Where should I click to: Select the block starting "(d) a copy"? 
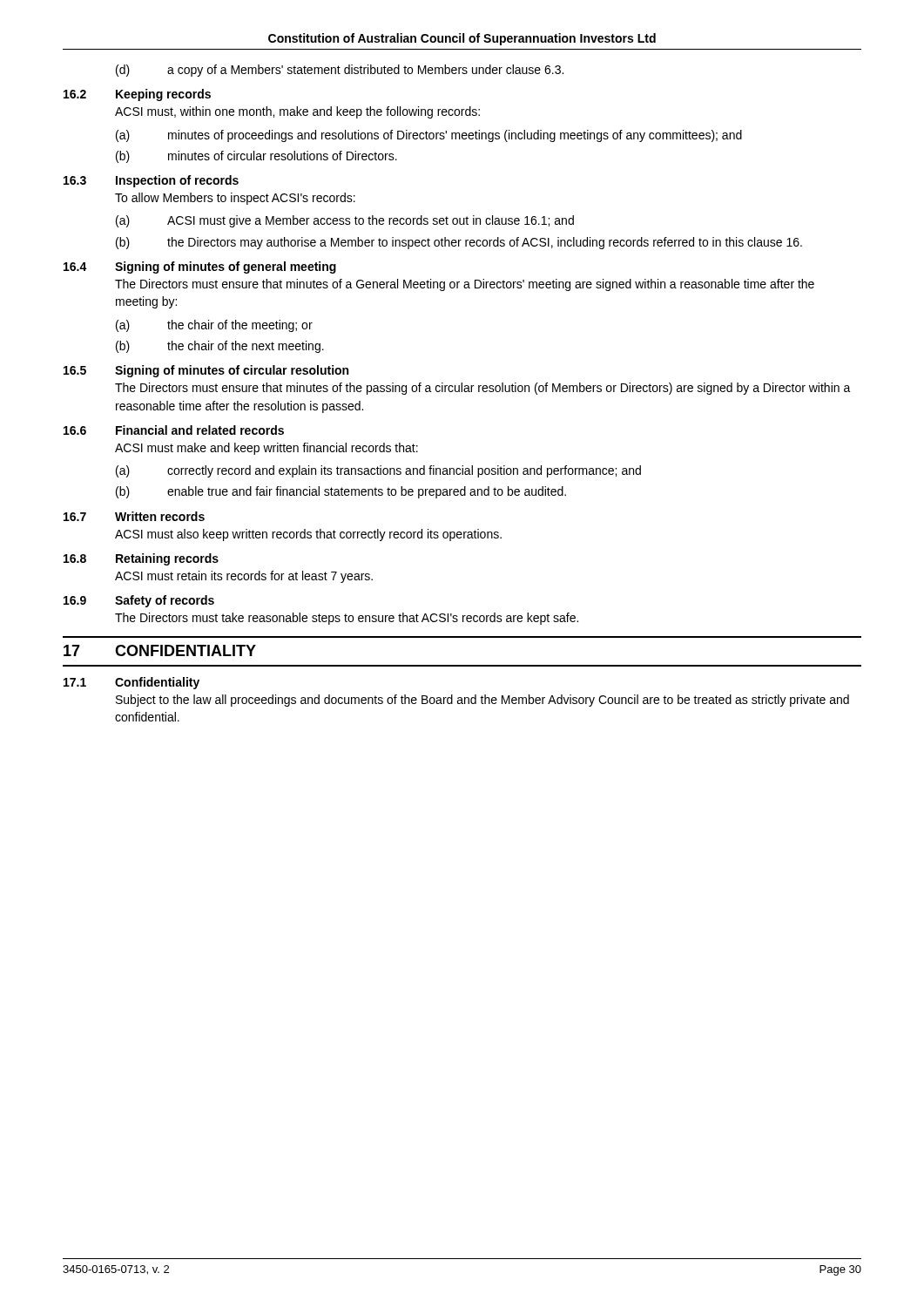pyautogui.click(x=340, y=70)
